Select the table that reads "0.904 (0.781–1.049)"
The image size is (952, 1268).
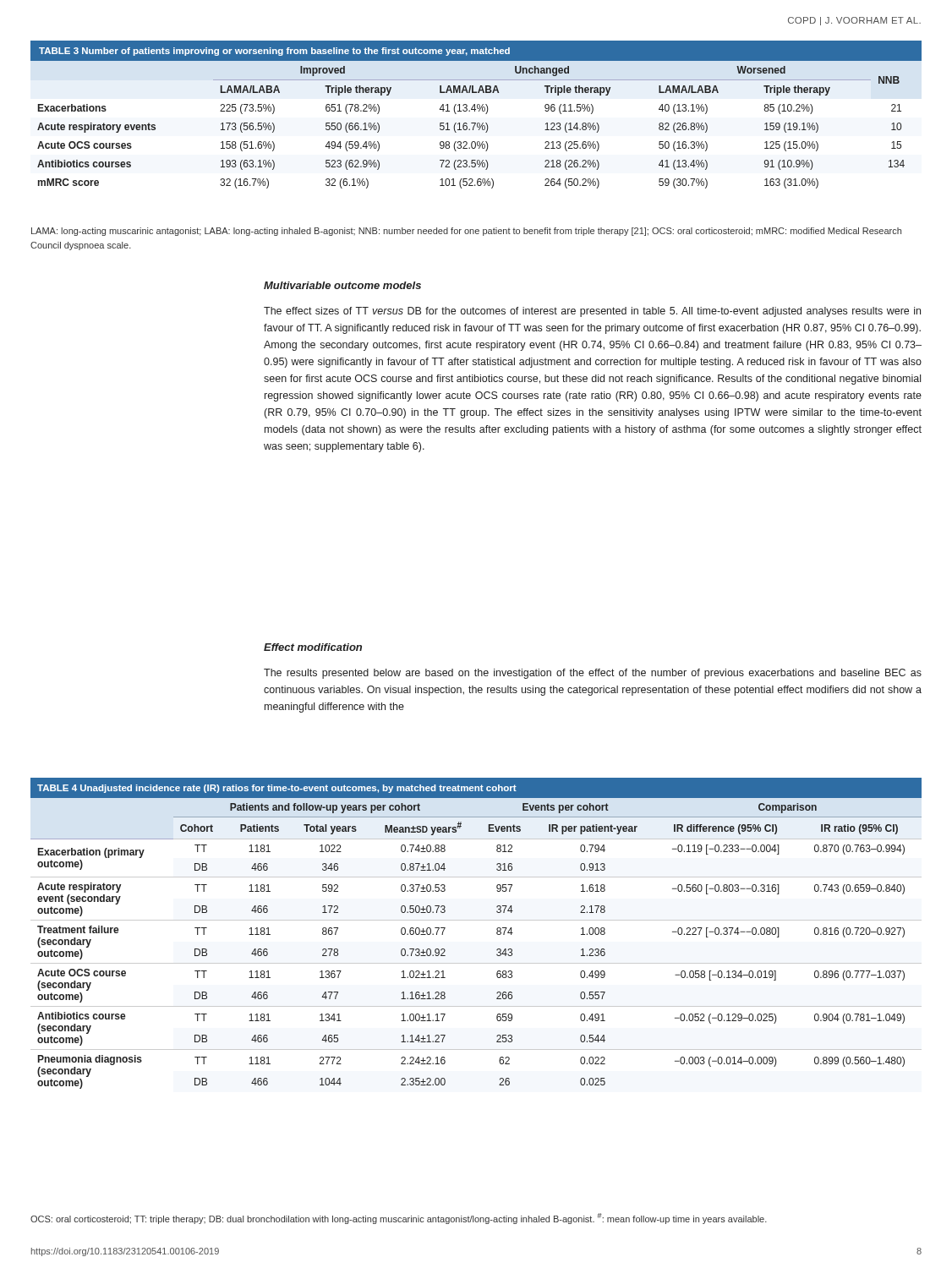(x=476, y=935)
